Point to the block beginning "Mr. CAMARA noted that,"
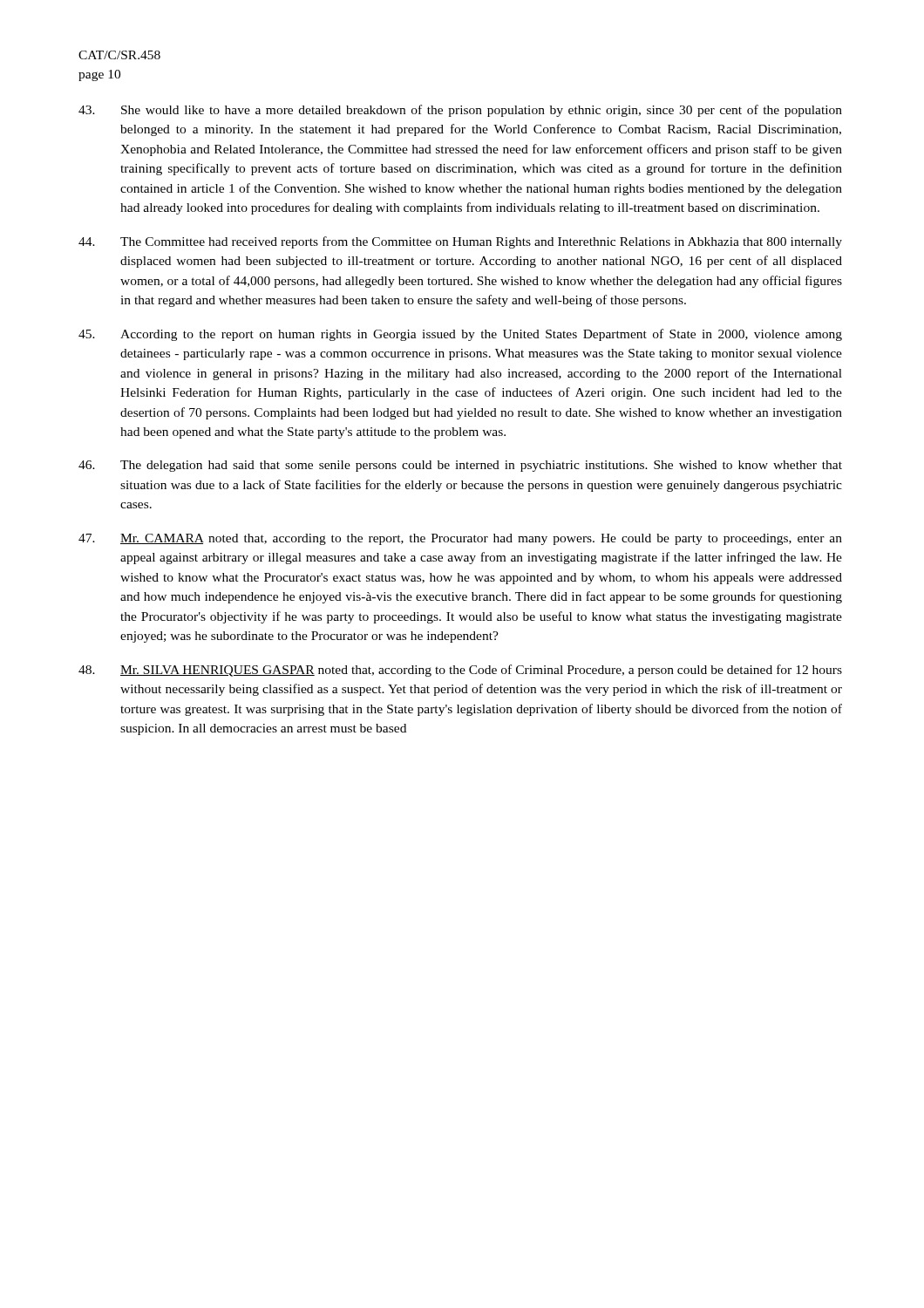 [x=460, y=587]
